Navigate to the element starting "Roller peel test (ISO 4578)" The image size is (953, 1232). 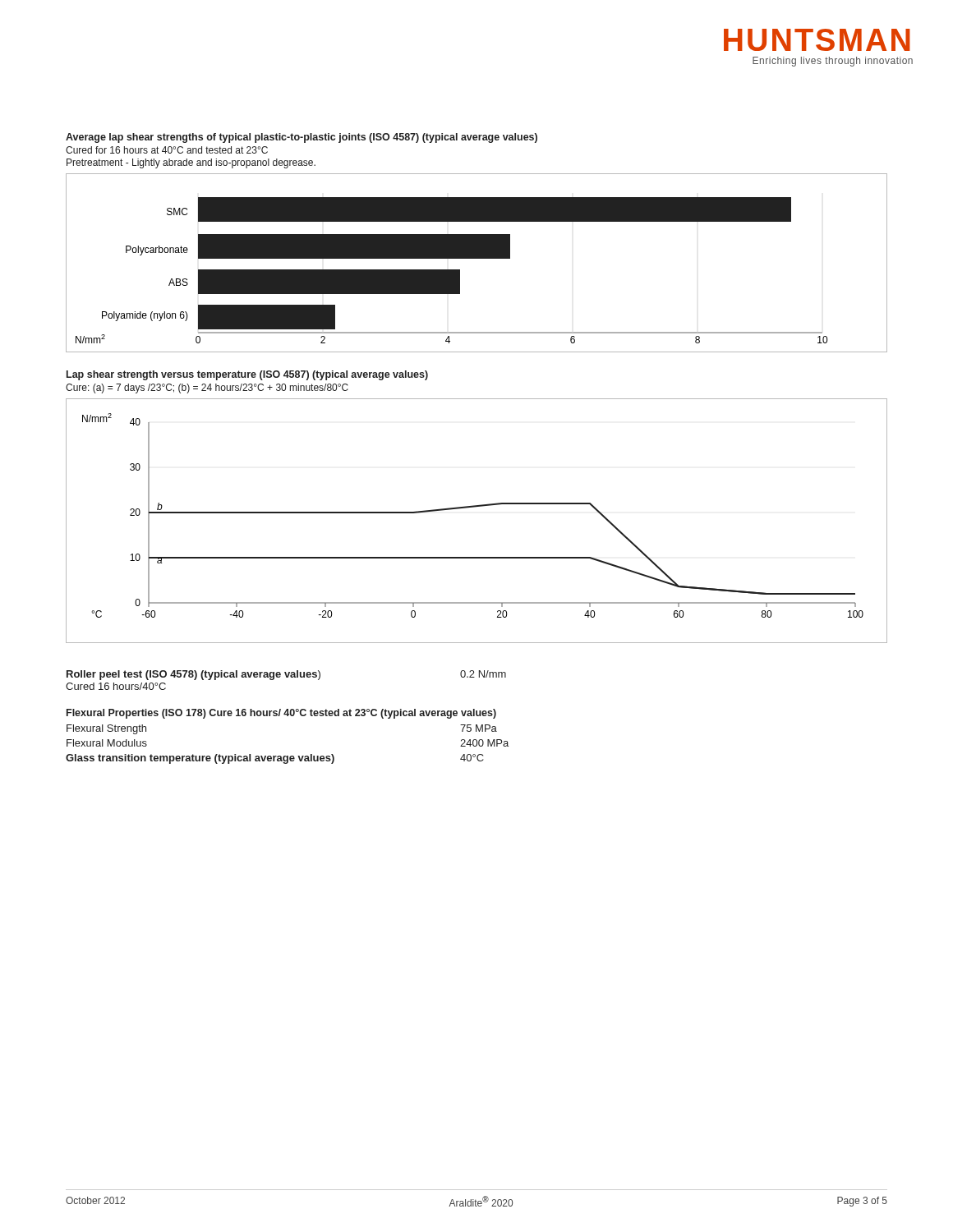[x=476, y=680]
